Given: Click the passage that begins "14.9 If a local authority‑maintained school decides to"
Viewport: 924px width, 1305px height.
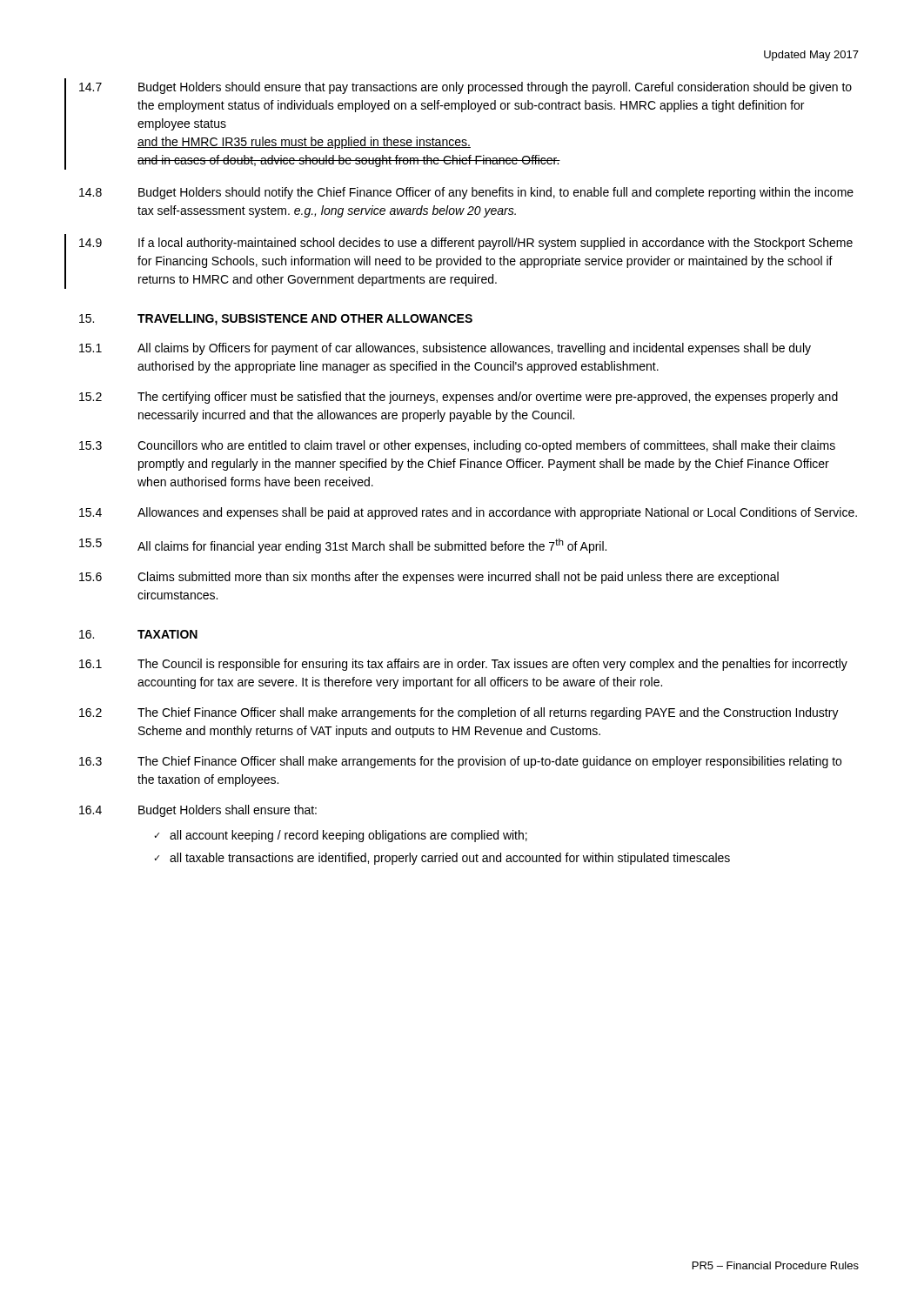Looking at the screenshot, I should click(x=469, y=261).
